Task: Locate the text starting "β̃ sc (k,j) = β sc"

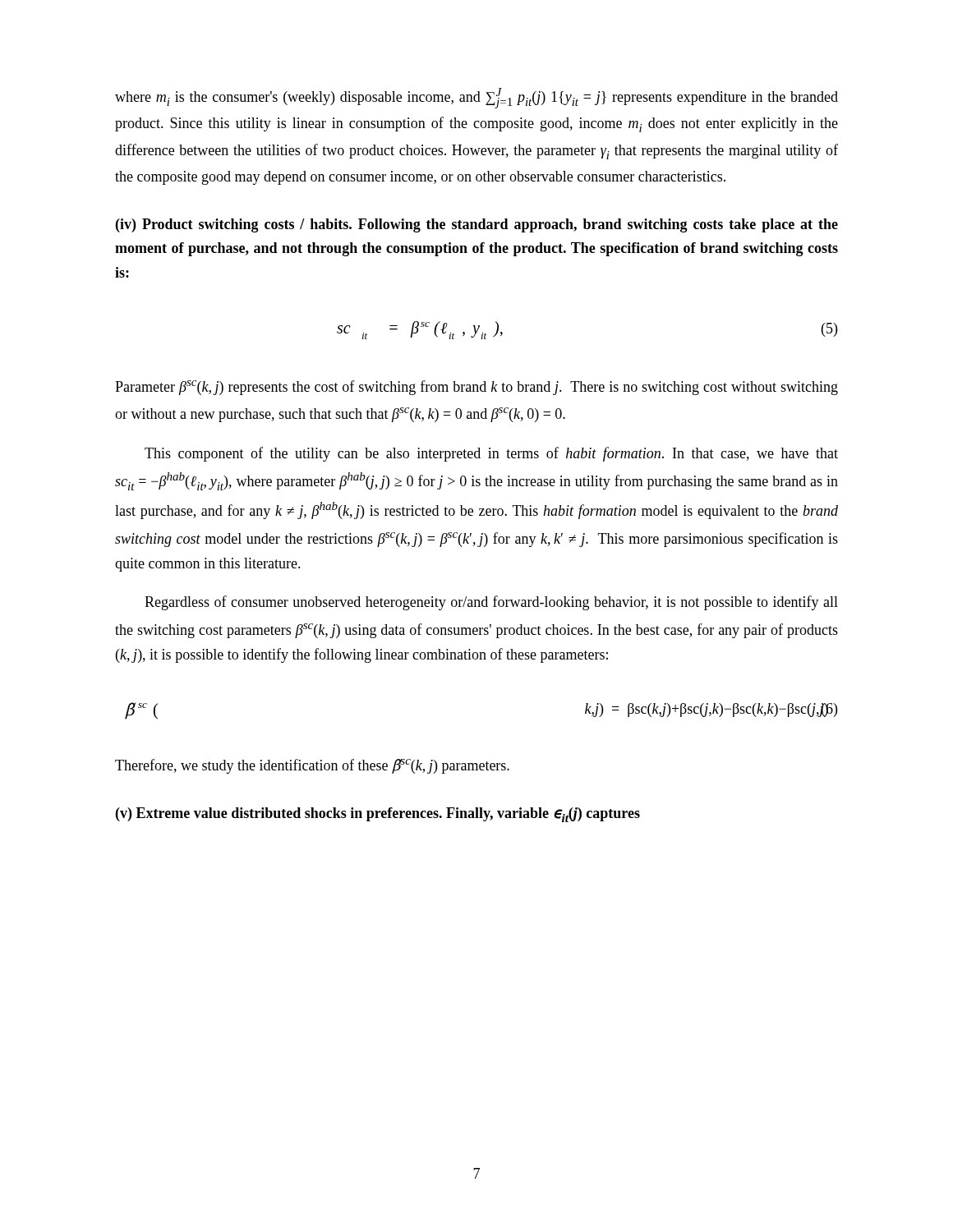Action: (x=130, y=709)
